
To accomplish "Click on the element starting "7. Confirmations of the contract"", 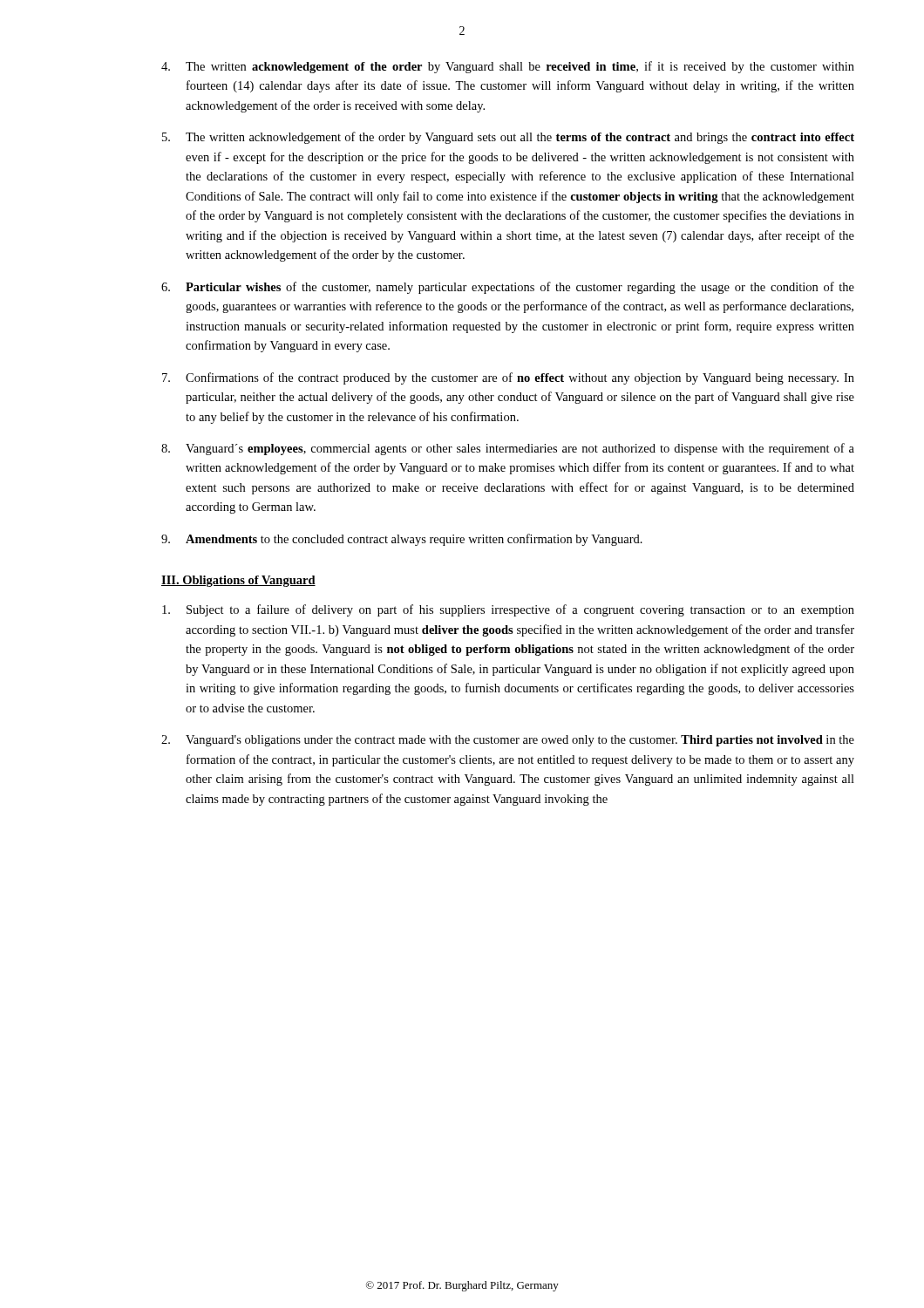I will click(508, 397).
